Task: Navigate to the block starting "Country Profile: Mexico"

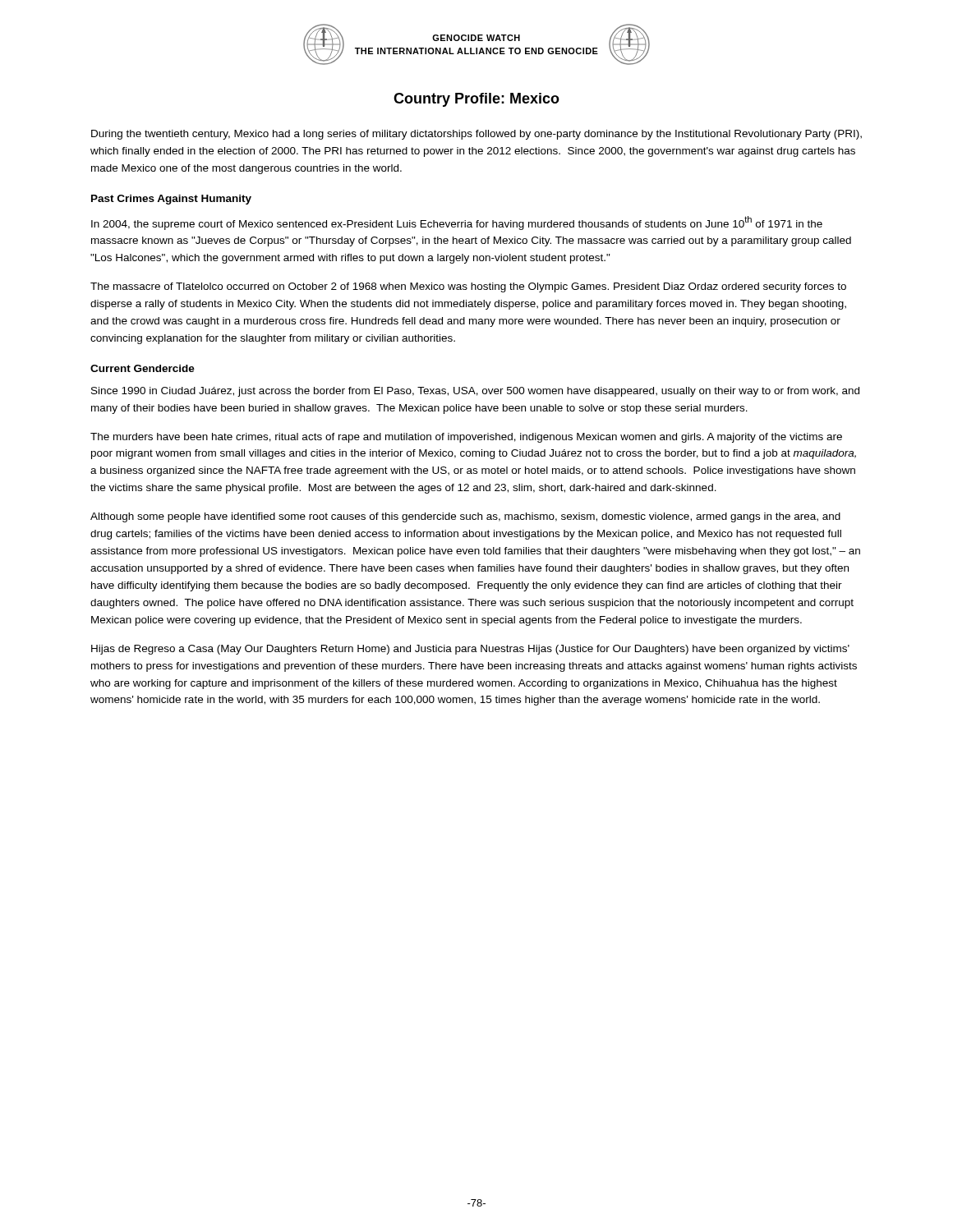Action: point(476,99)
